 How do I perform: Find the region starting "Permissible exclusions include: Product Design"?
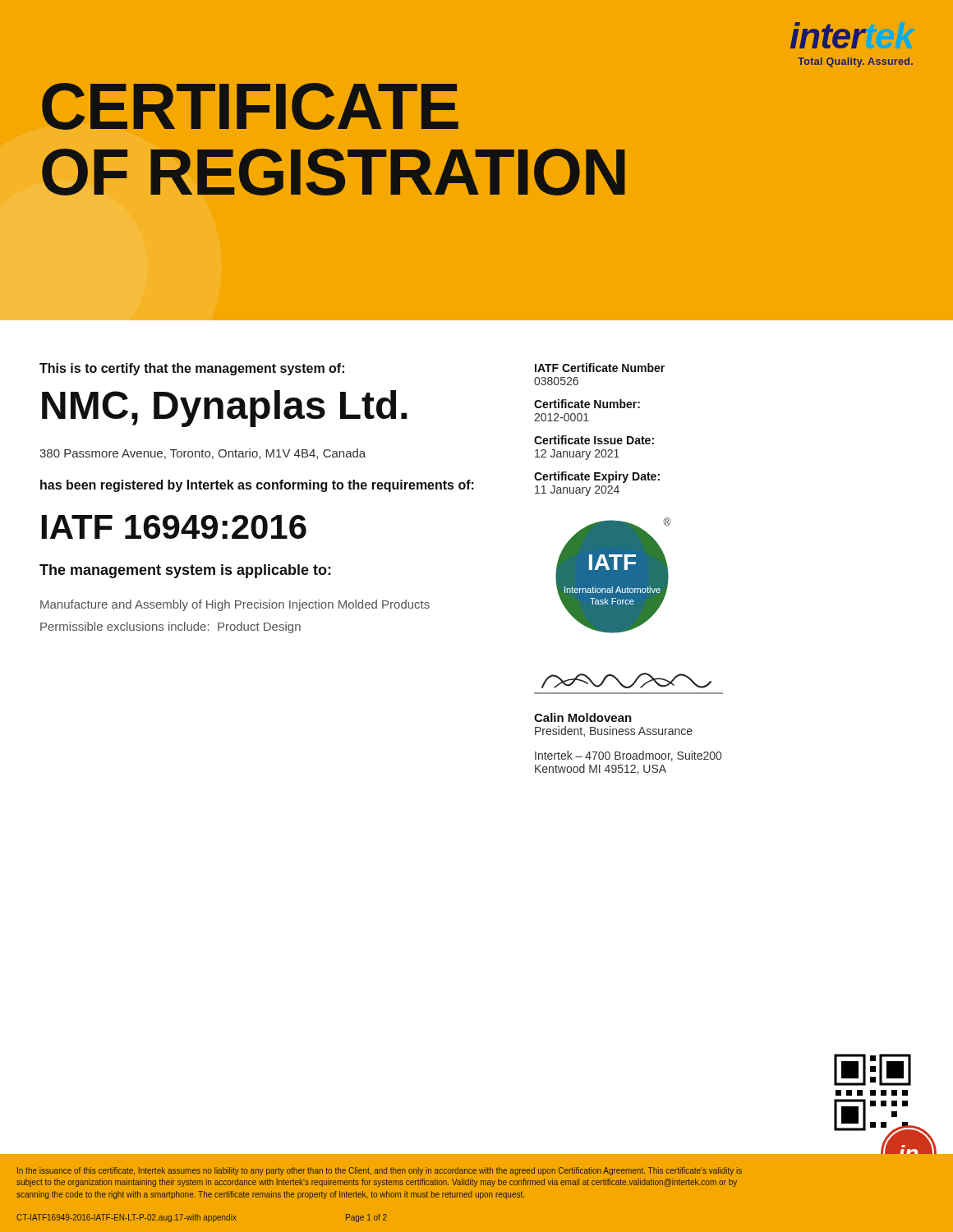pos(170,626)
